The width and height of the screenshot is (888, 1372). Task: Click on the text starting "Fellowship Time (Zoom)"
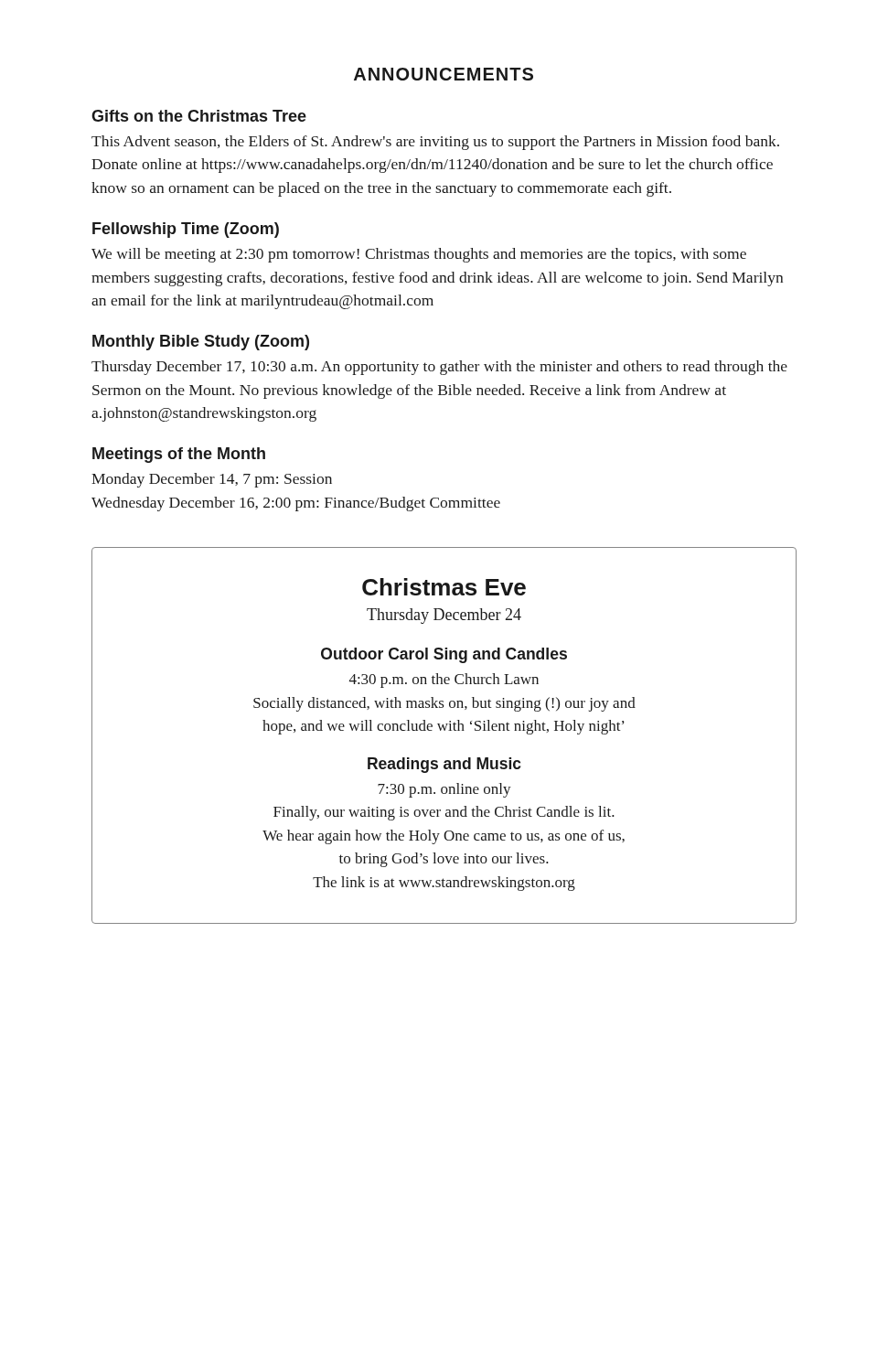(186, 229)
